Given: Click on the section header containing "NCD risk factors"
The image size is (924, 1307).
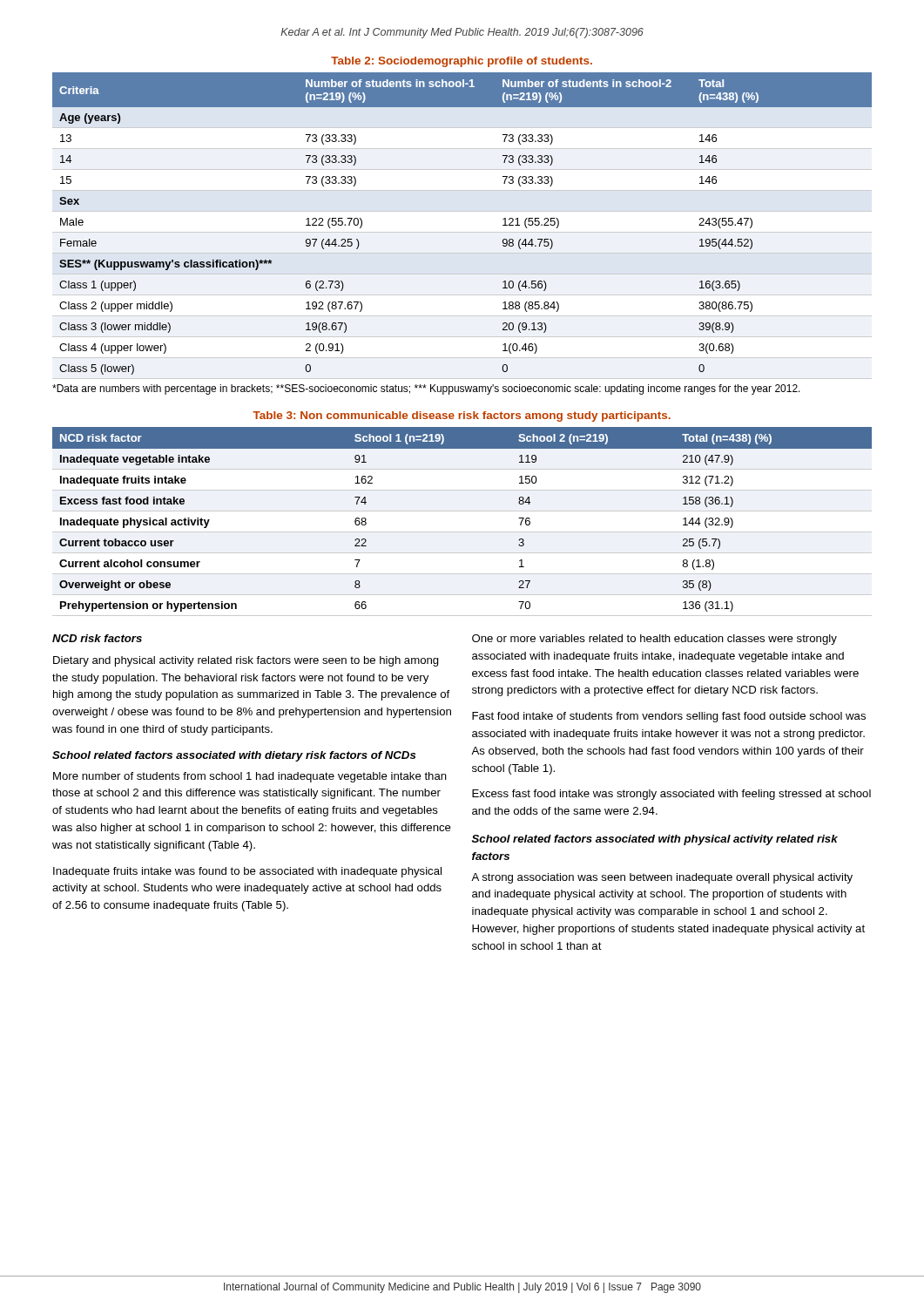Looking at the screenshot, I should coord(97,638).
